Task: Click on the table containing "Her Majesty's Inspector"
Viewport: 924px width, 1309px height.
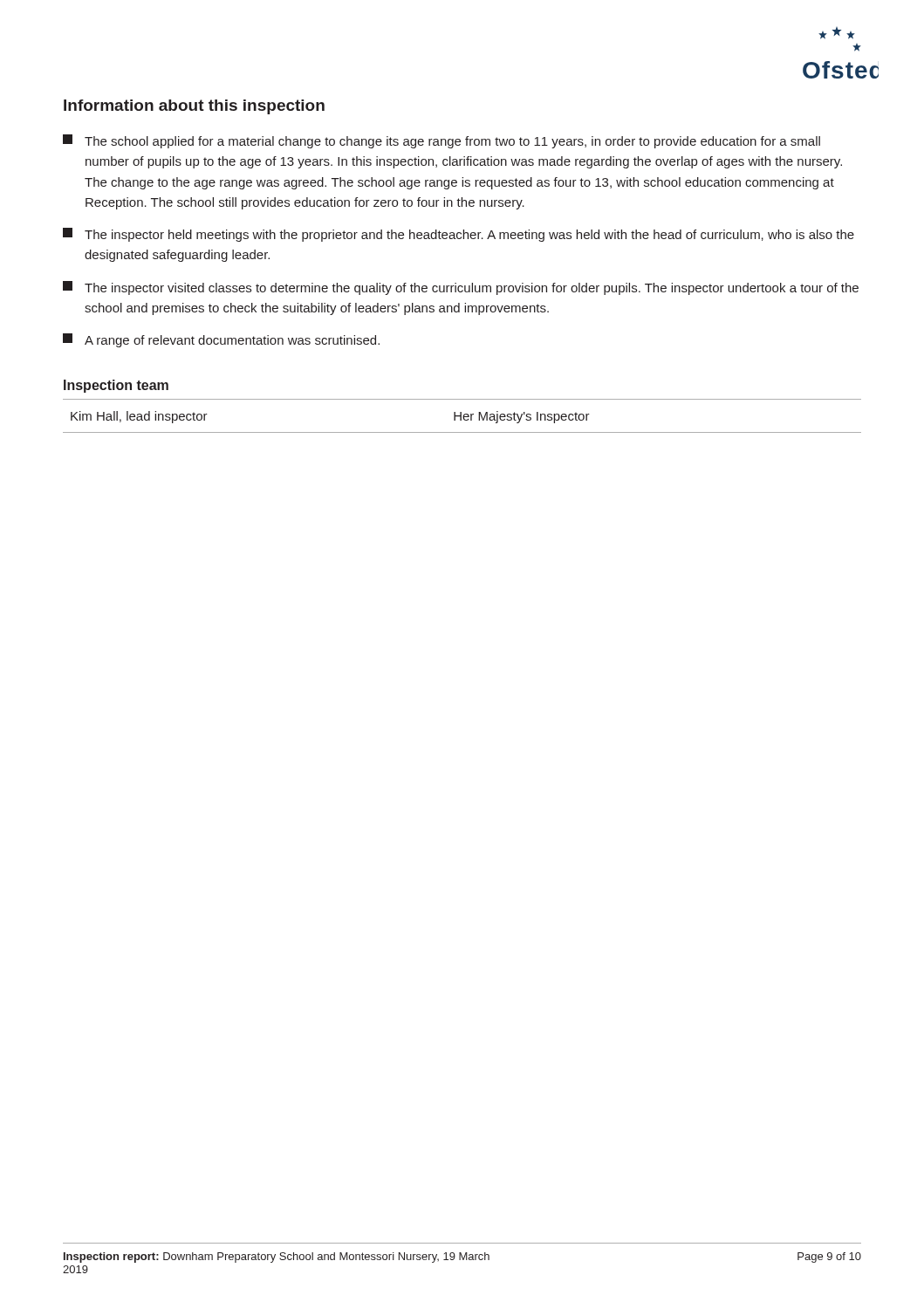Action: tap(462, 416)
